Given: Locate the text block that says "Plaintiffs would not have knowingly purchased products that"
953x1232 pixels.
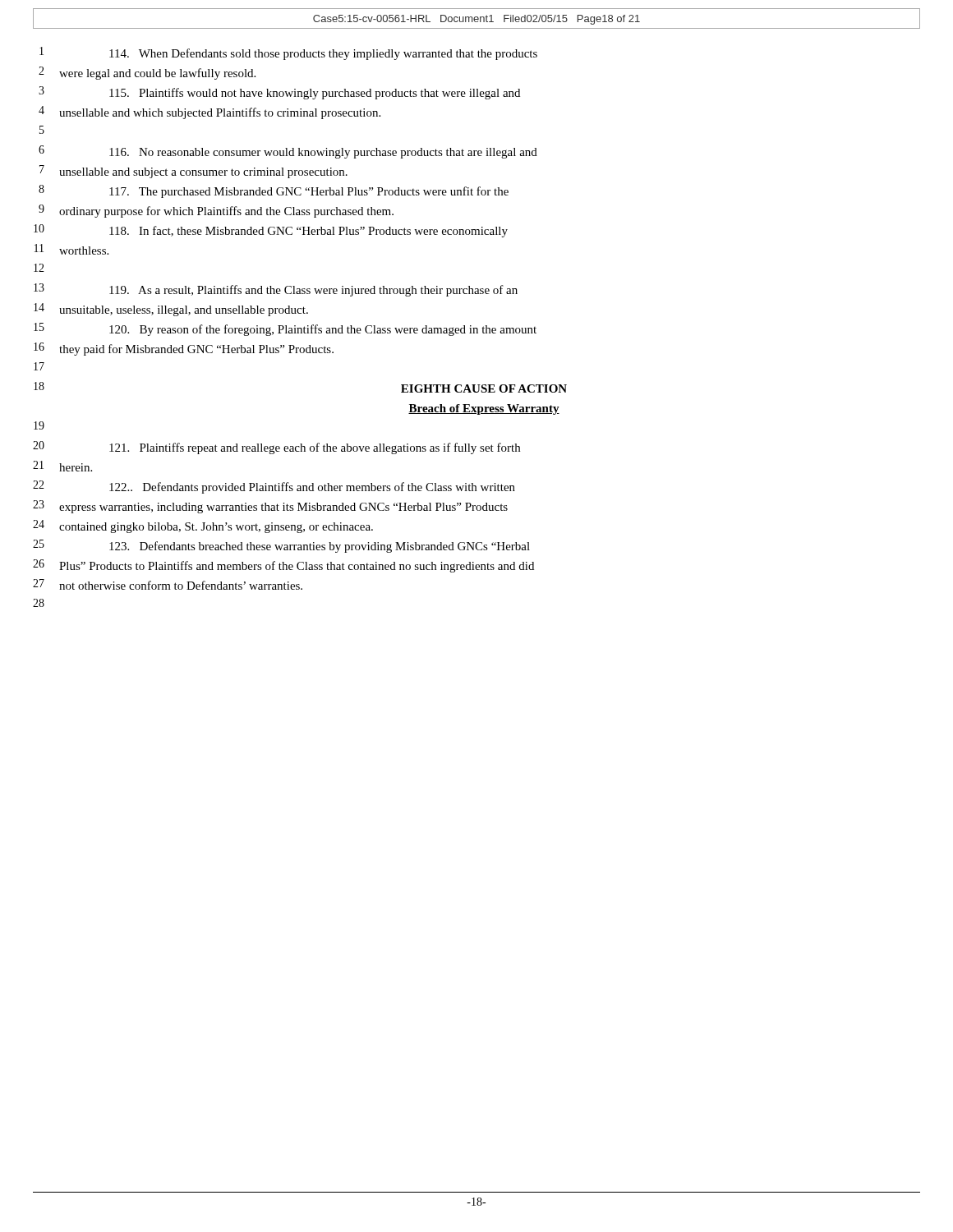Looking at the screenshot, I should click(x=314, y=93).
